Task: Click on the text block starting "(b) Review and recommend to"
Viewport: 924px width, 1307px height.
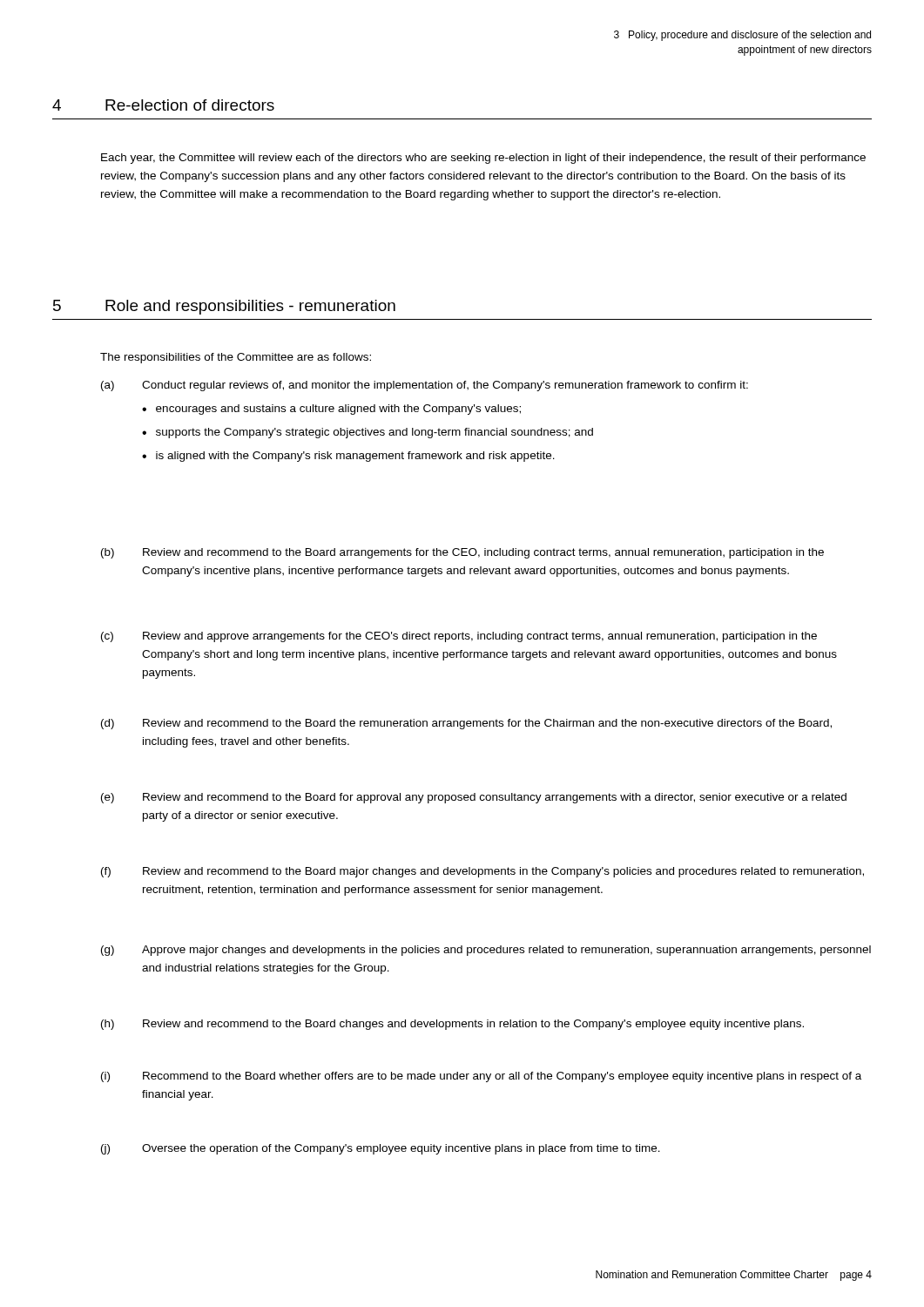Action: point(486,562)
